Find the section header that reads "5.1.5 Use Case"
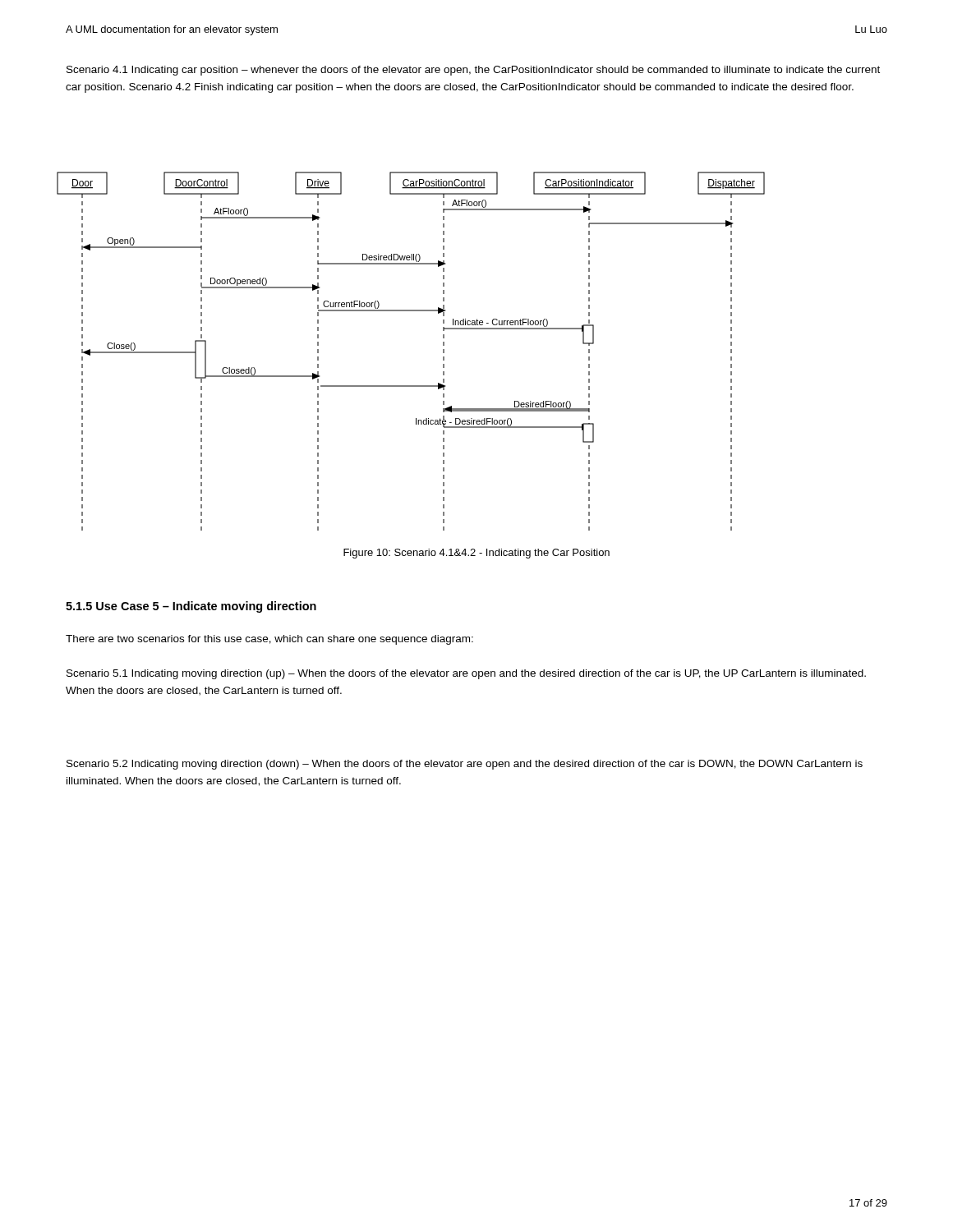The height and width of the screenshot is (1232, 953). [191, 606]
